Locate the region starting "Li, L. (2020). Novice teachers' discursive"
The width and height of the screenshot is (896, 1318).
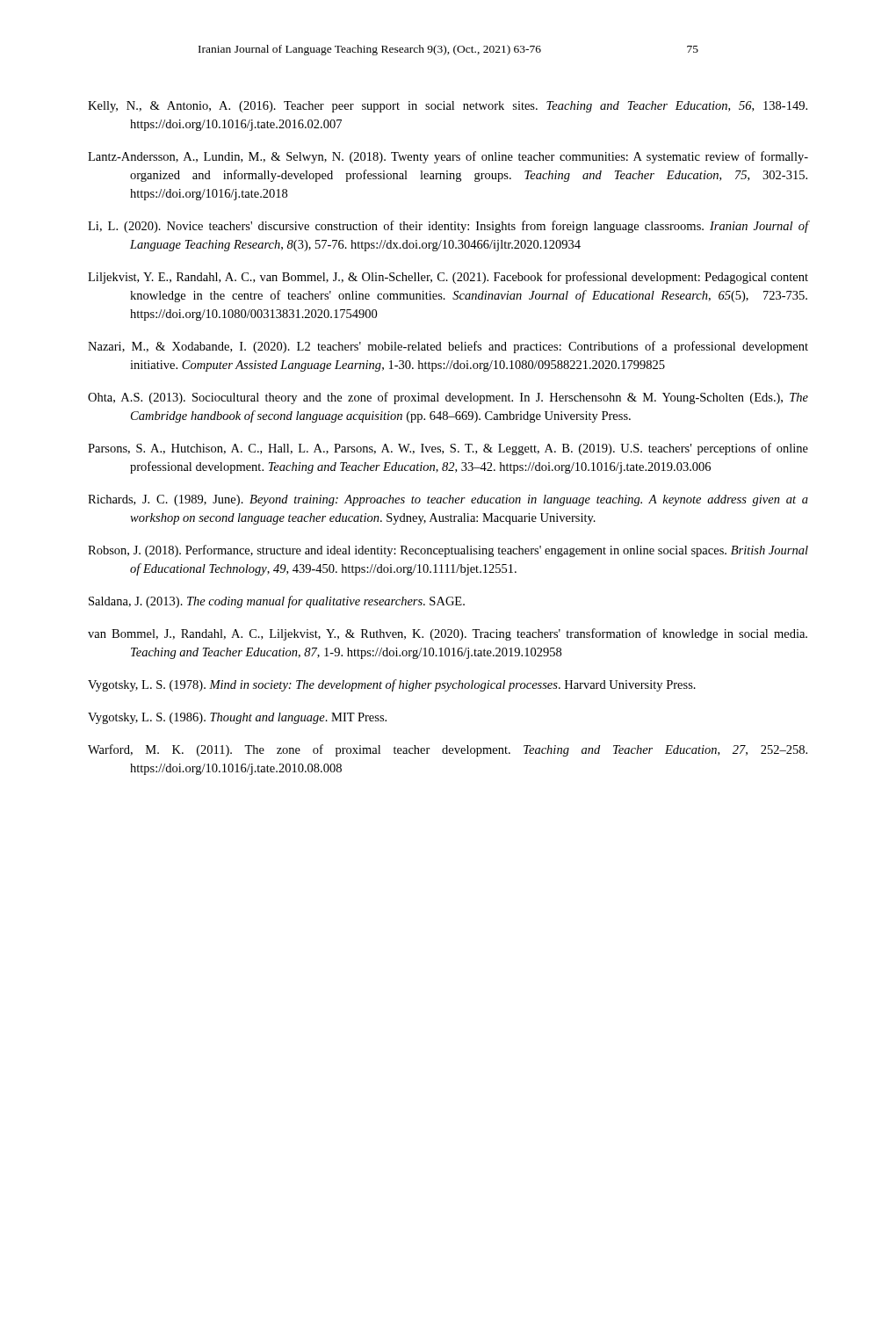tap(448, 235)
